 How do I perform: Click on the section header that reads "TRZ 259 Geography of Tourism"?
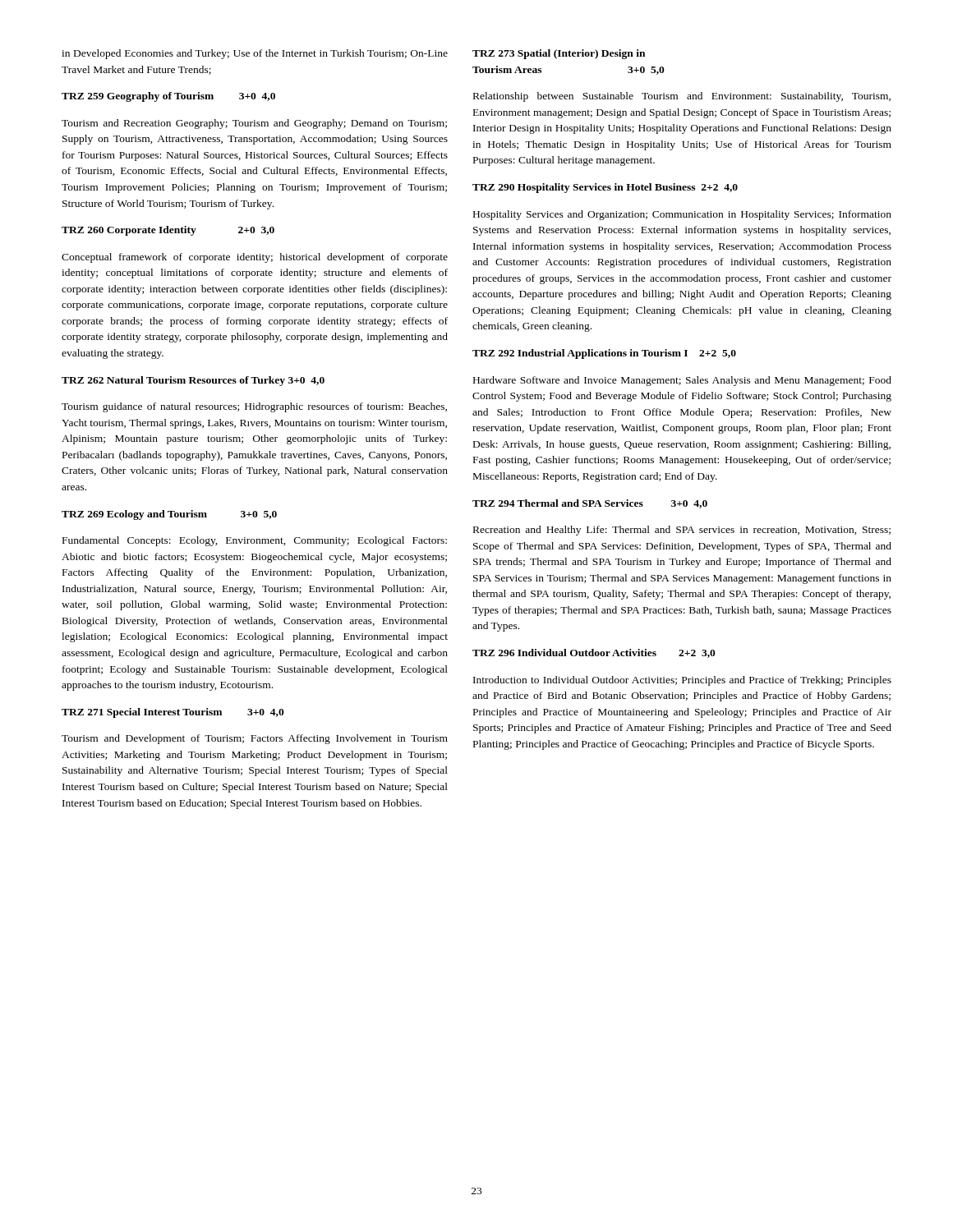click(x=255, y=96)
